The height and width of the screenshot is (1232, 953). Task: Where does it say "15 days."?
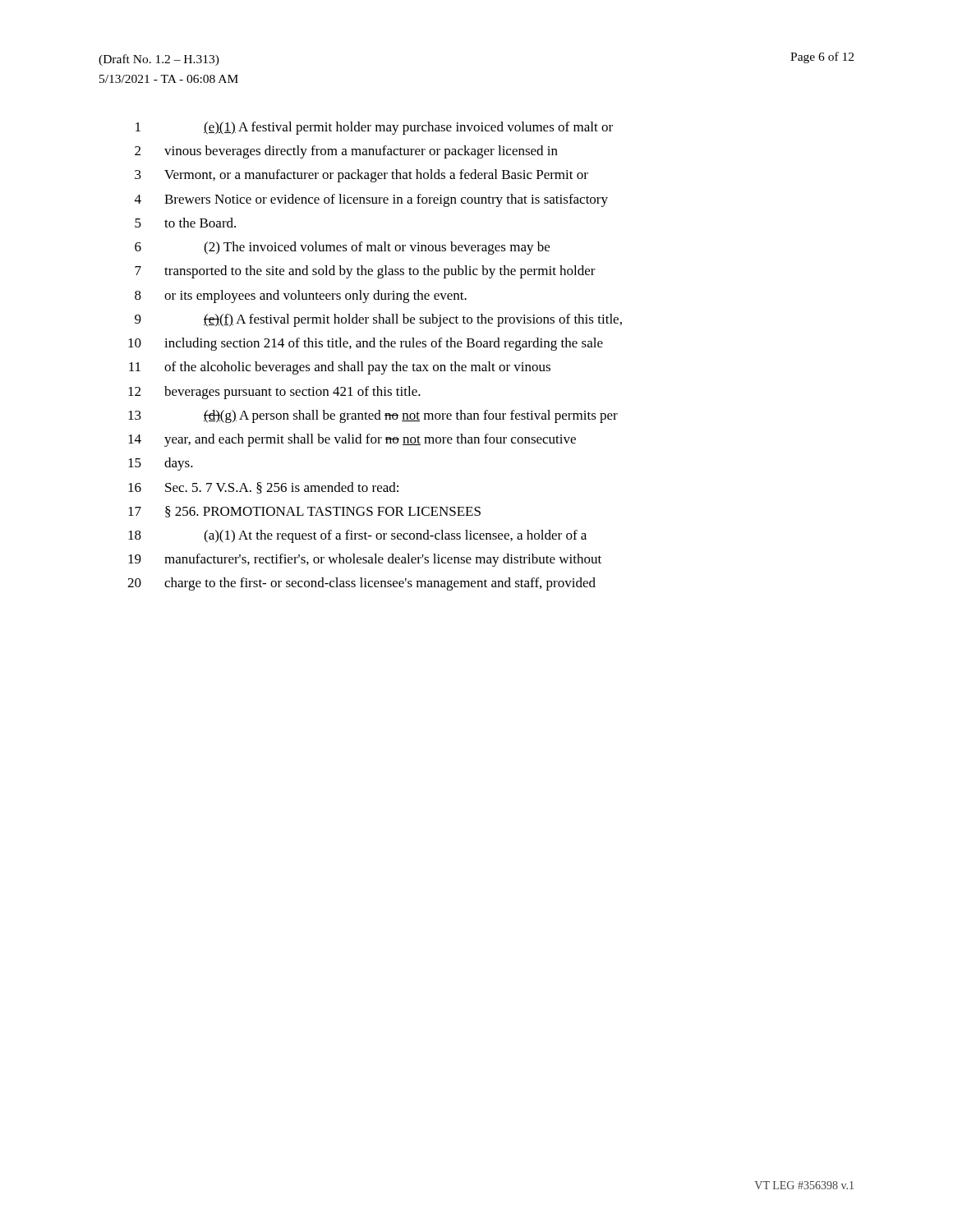coord(161,464)
